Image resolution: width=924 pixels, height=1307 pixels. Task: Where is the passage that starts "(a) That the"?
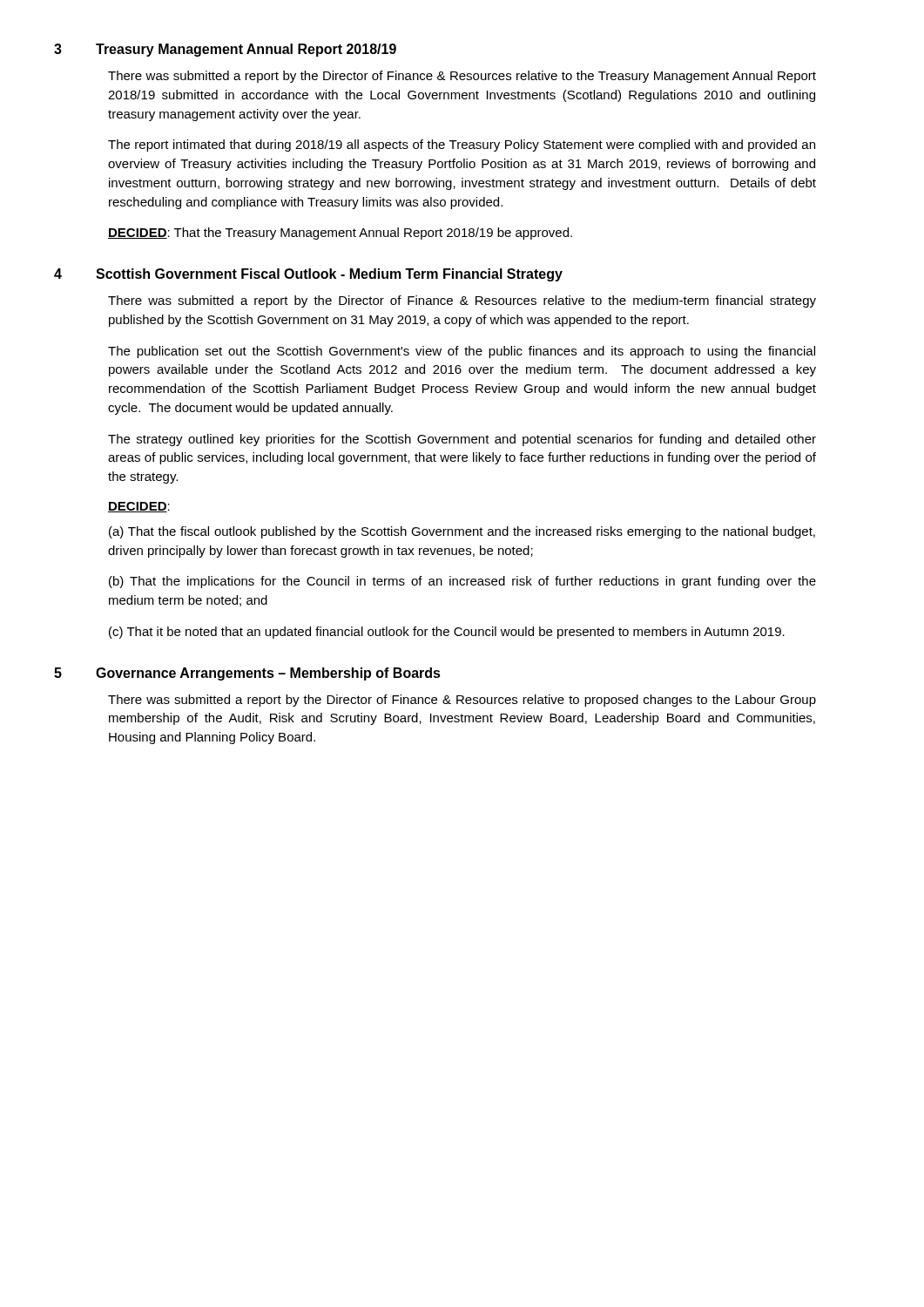[x=462, y=540]
